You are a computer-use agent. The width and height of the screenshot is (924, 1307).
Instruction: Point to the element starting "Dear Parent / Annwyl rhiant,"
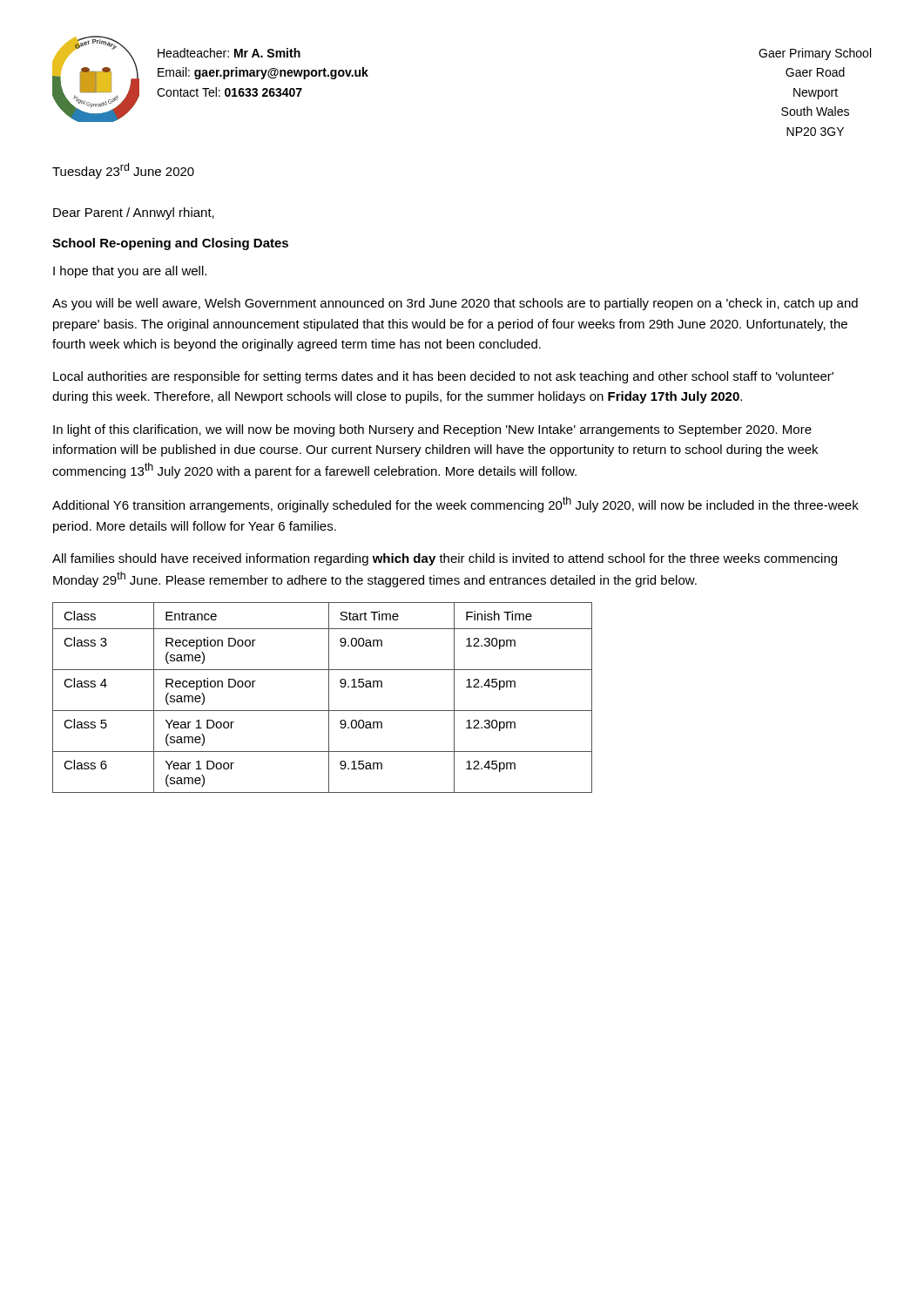134,212
